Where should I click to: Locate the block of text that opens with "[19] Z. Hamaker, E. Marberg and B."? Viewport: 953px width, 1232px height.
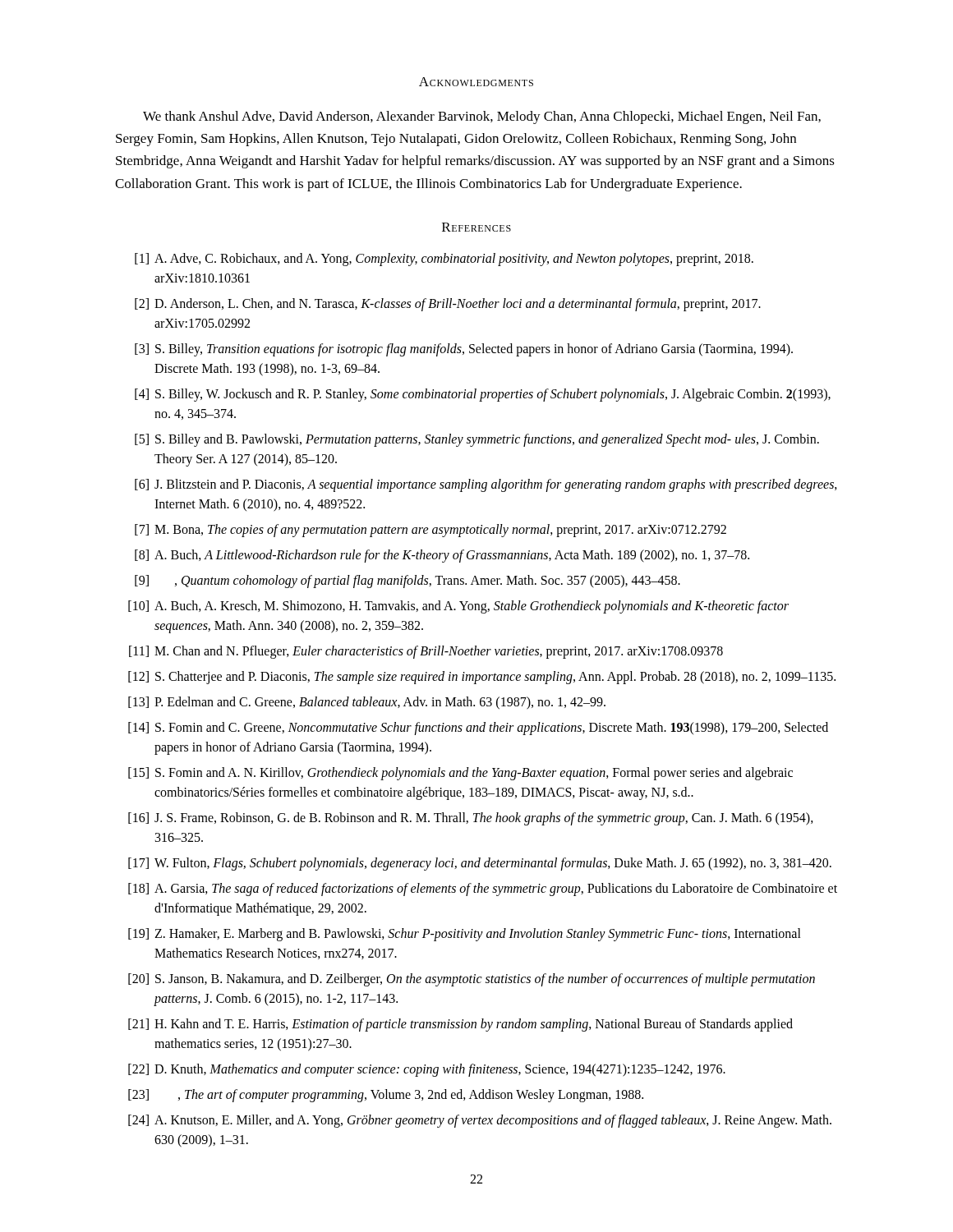click(476, 943)
